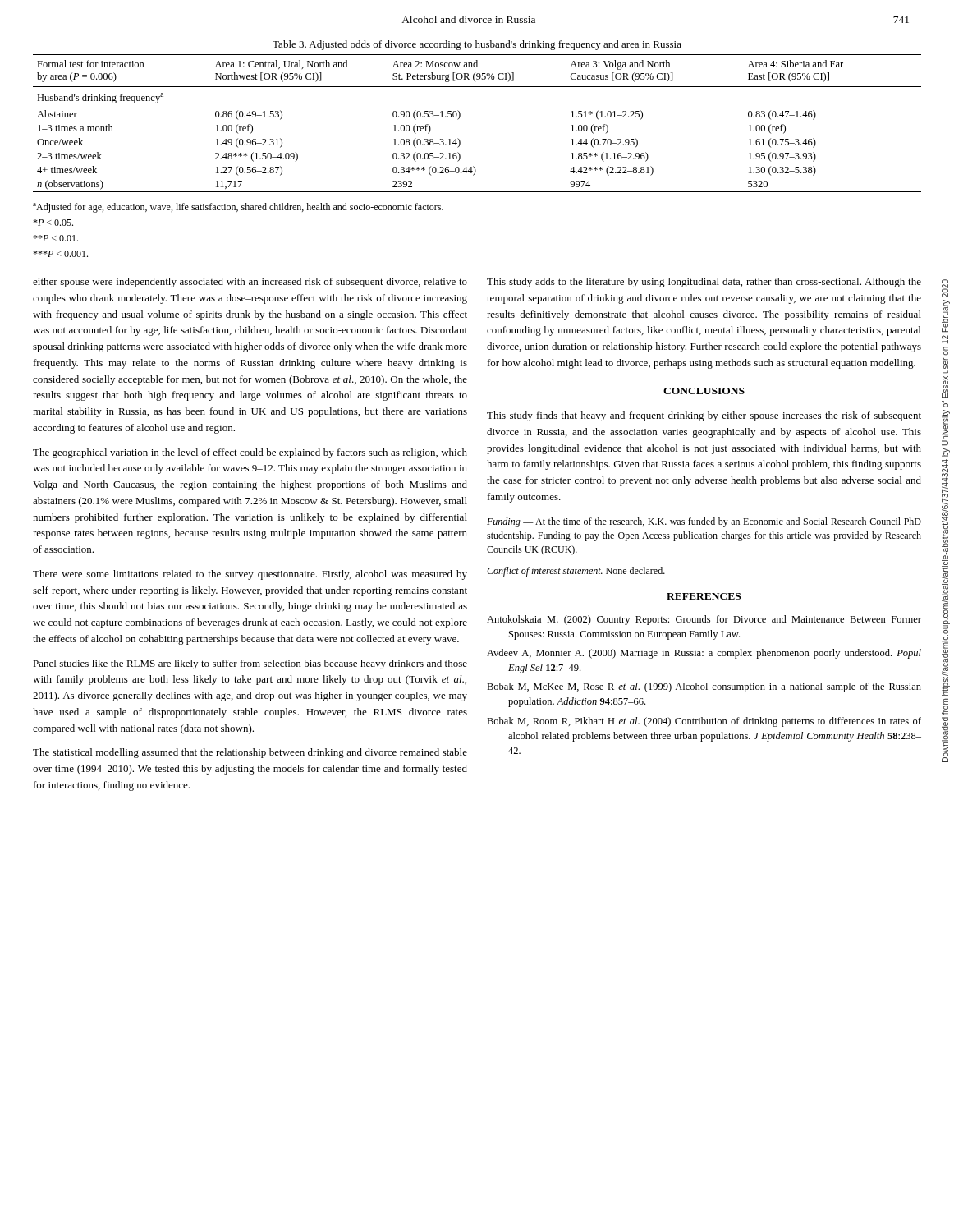The image size is (954, 1232).
Task: Where is the passage that starts "Panel studies like the RLMS are likely to"?
Action: (x=250, y=695)
